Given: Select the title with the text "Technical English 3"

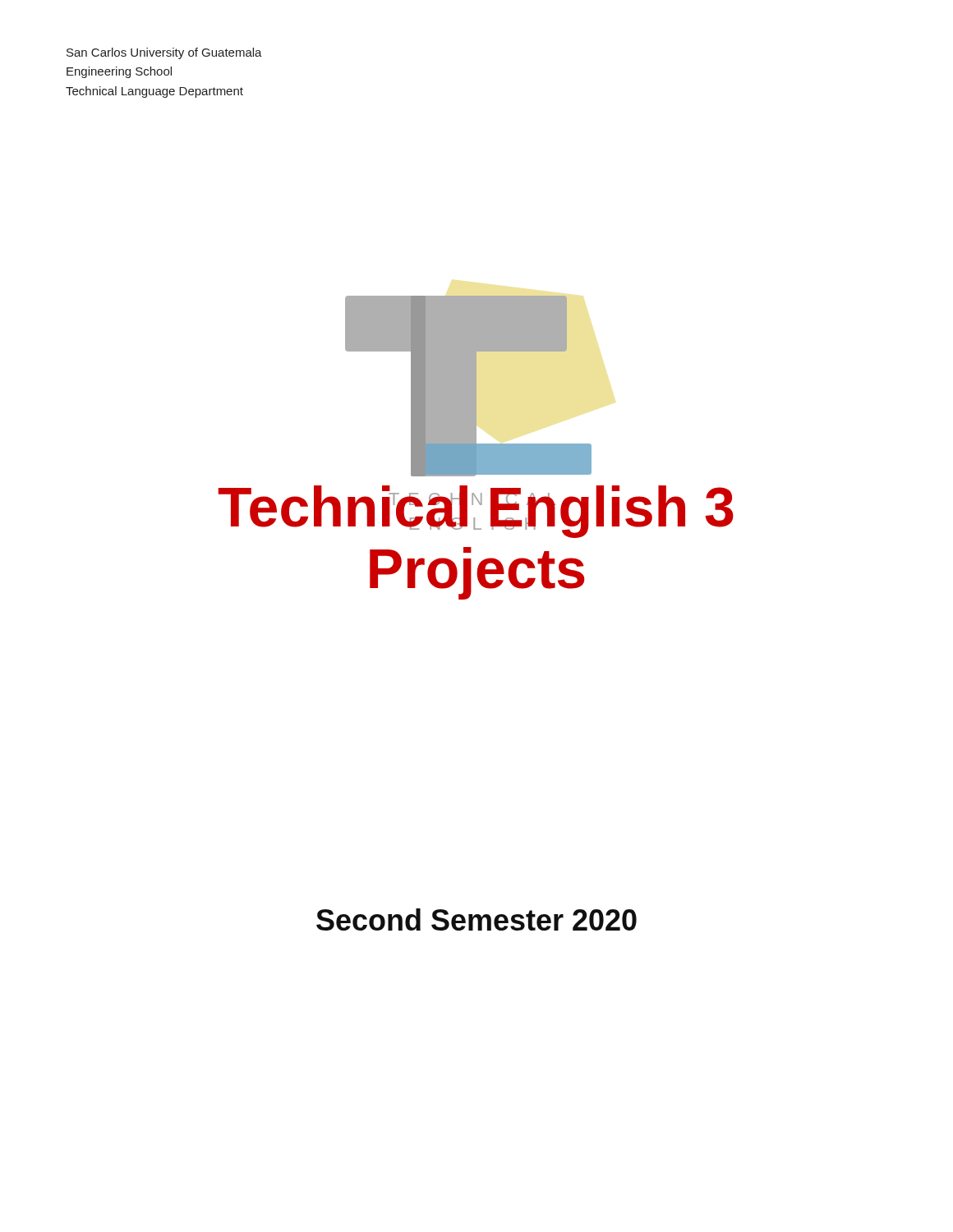Looking at the screenshot, I should click(x=476, y=538).
